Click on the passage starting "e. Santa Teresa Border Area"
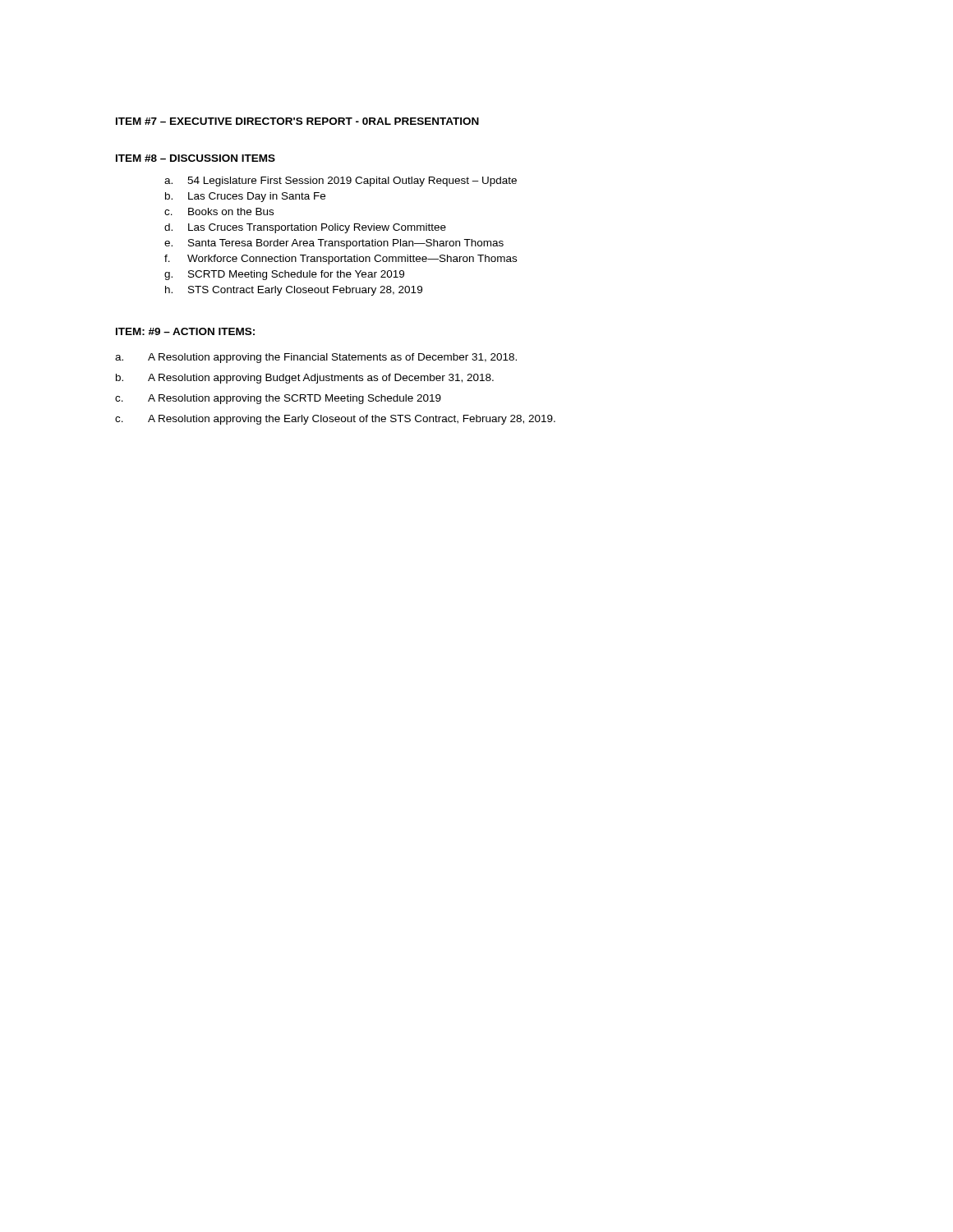 point(334,243)
